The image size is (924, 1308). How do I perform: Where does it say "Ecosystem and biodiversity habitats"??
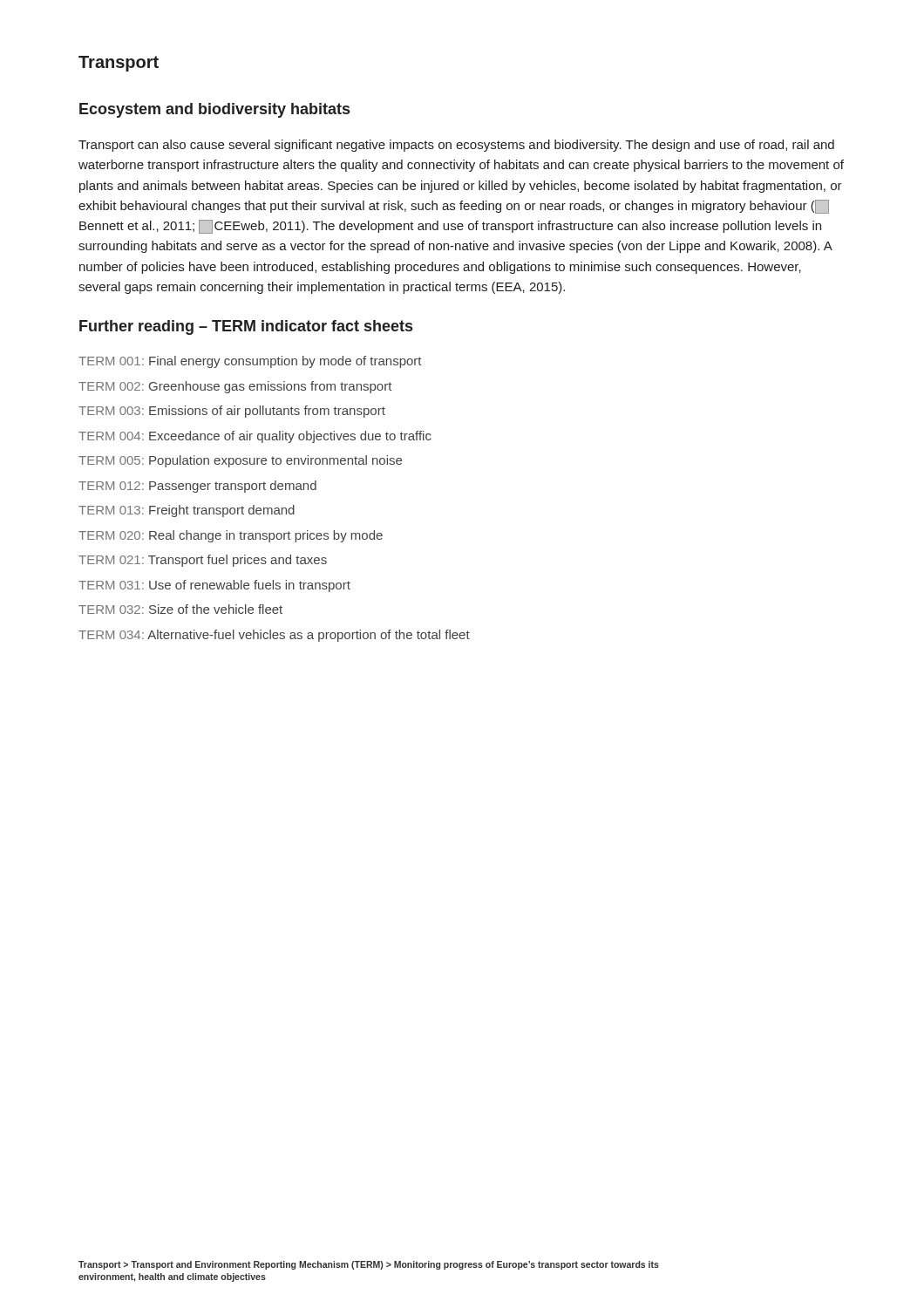click(214, 109)
